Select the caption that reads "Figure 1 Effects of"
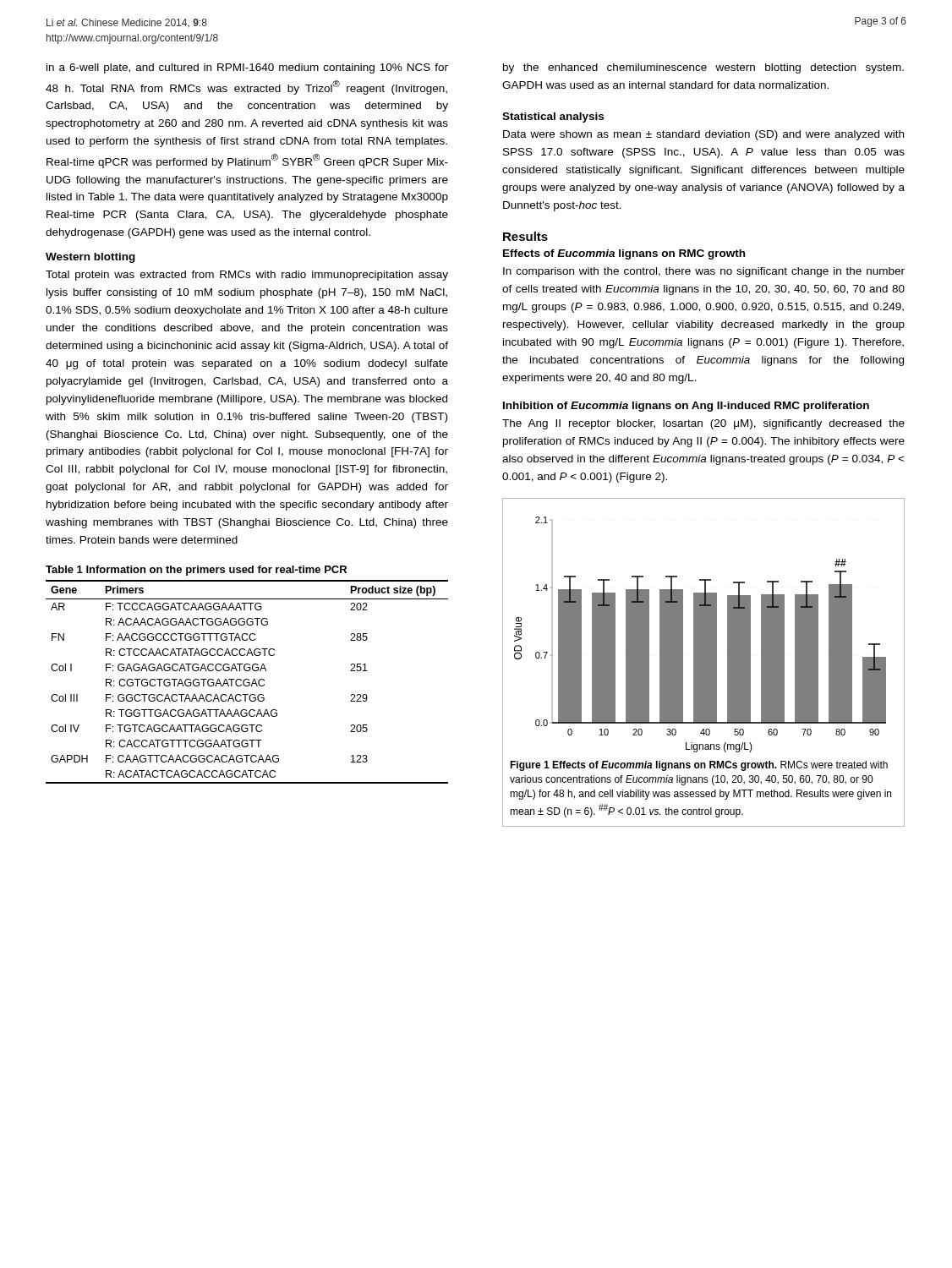This screenshot has width=952, height=1268. (x=701, y=788)
